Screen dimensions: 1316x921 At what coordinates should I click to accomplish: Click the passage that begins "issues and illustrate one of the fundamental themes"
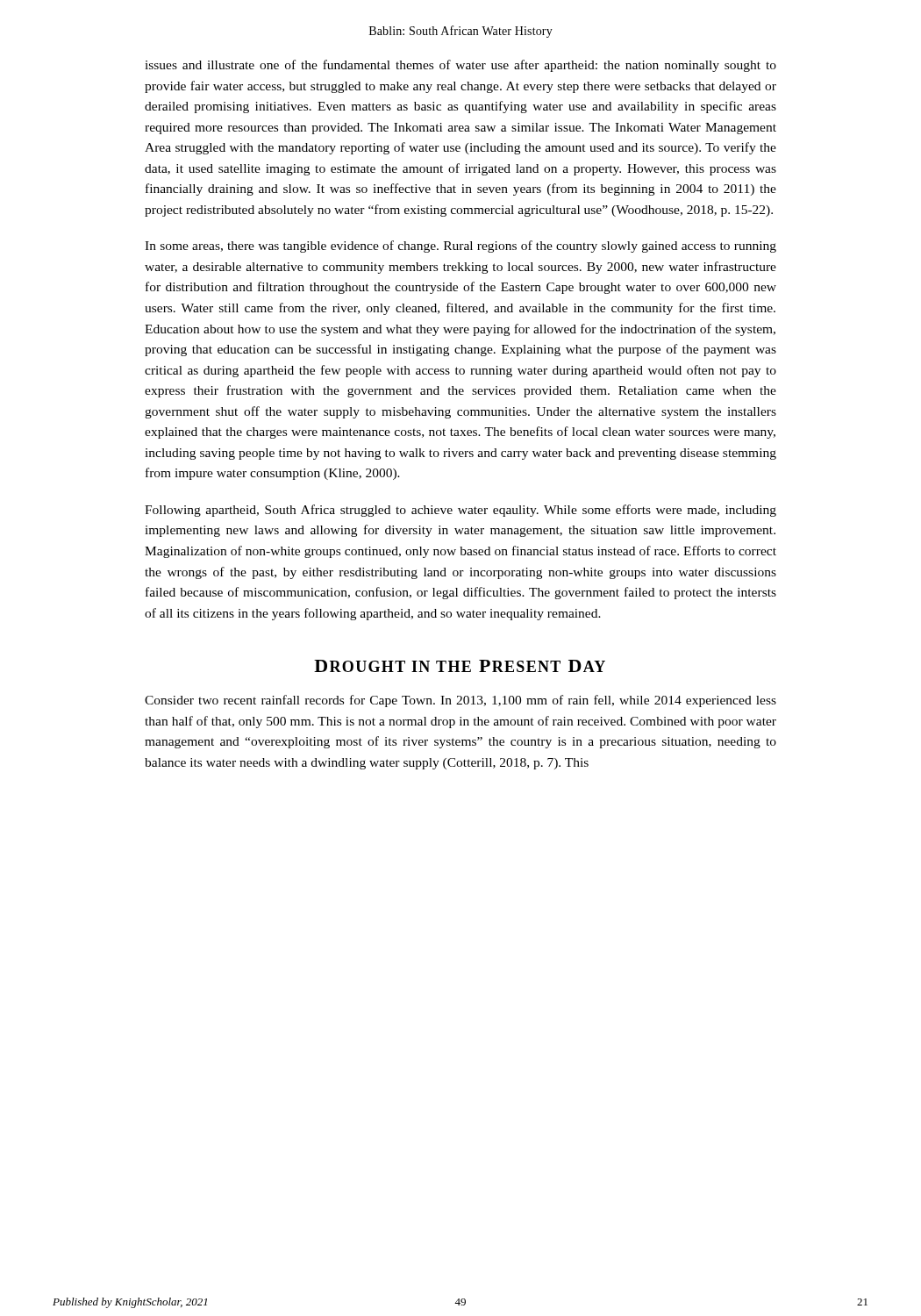coord(460,137)
